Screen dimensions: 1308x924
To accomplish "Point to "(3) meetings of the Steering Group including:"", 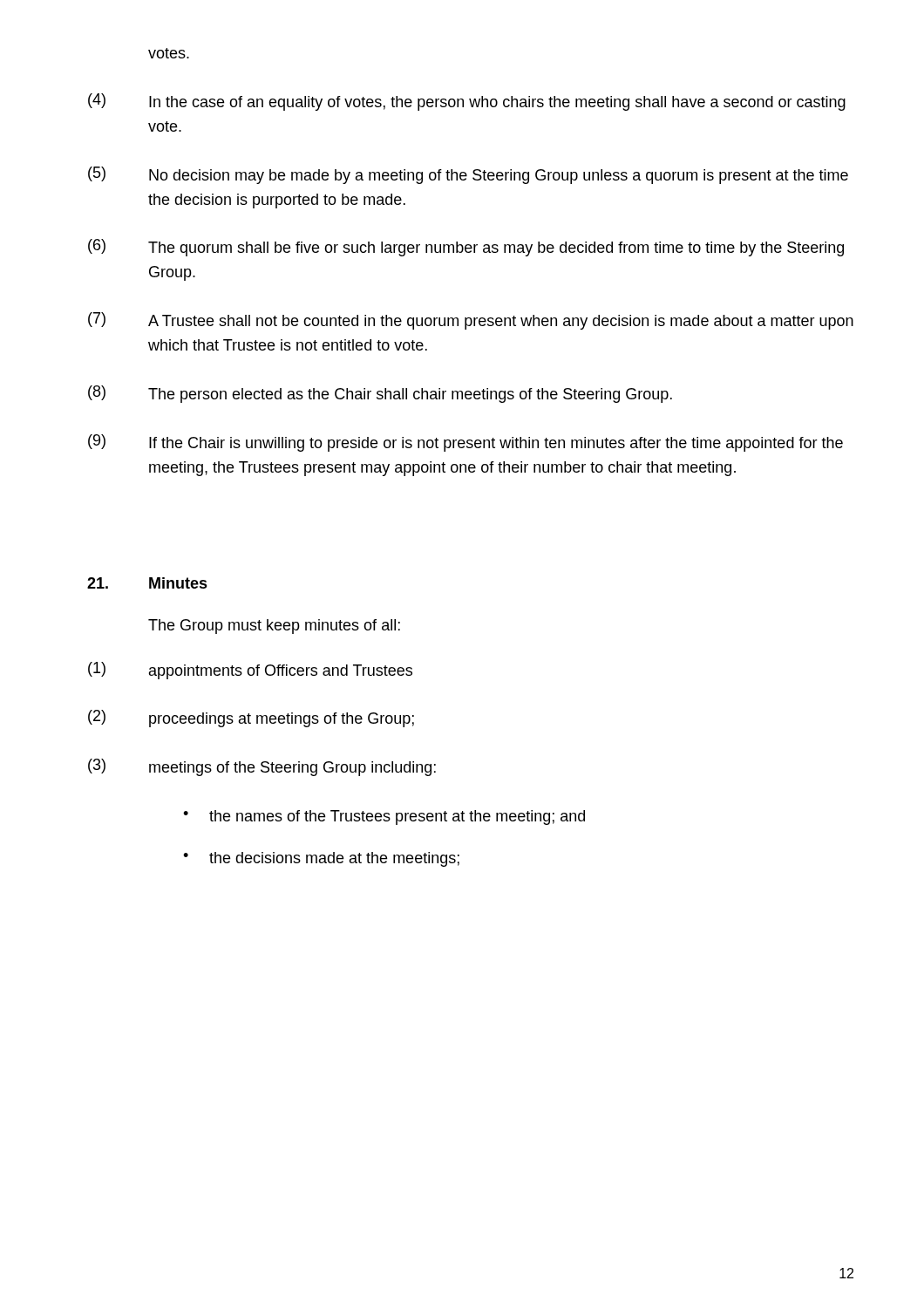I will tap(262, 767).
